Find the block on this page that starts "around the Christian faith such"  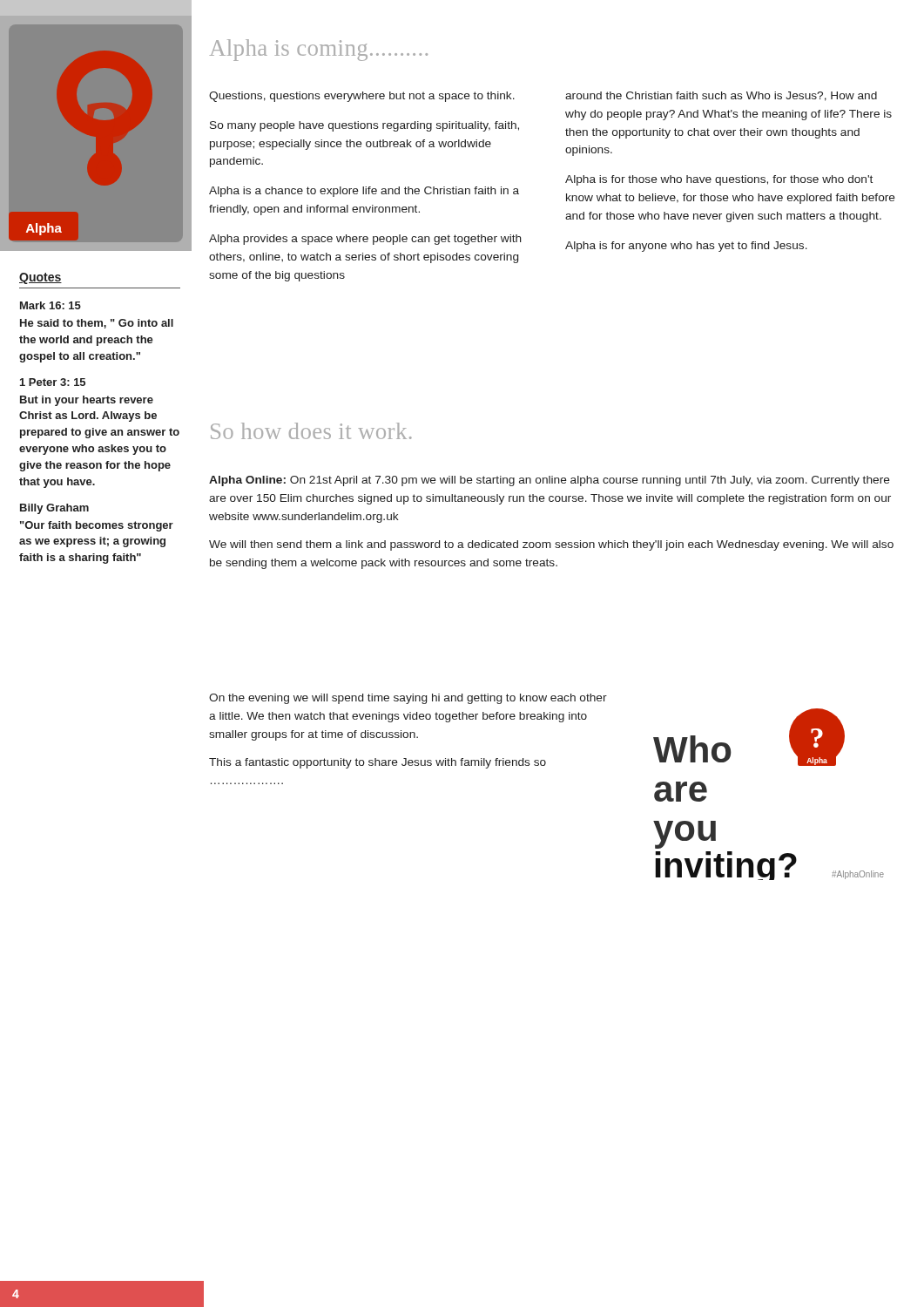click(x=731, y=171)
